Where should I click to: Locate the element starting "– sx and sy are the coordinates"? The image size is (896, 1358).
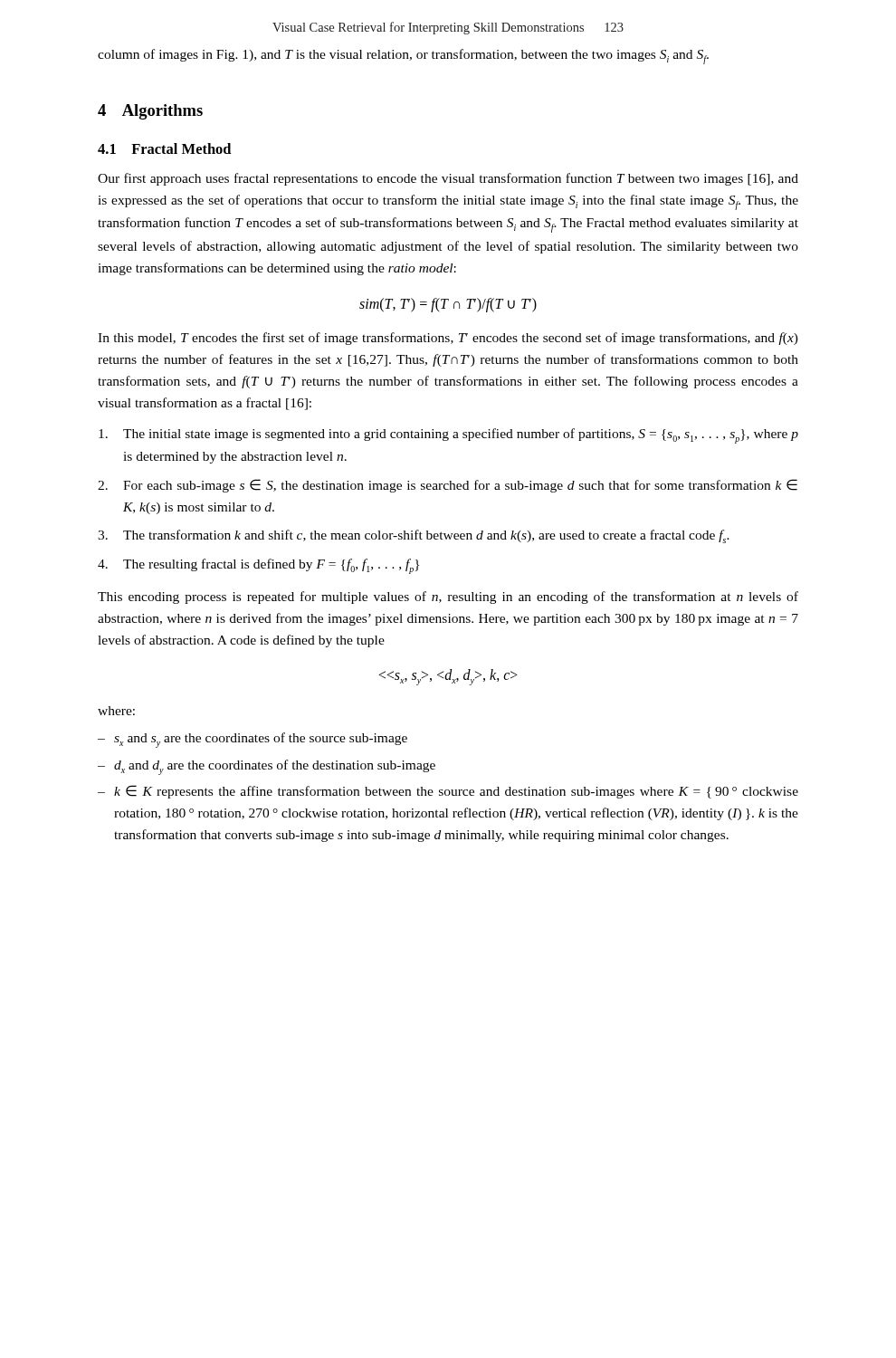click(x=253, y=740)
